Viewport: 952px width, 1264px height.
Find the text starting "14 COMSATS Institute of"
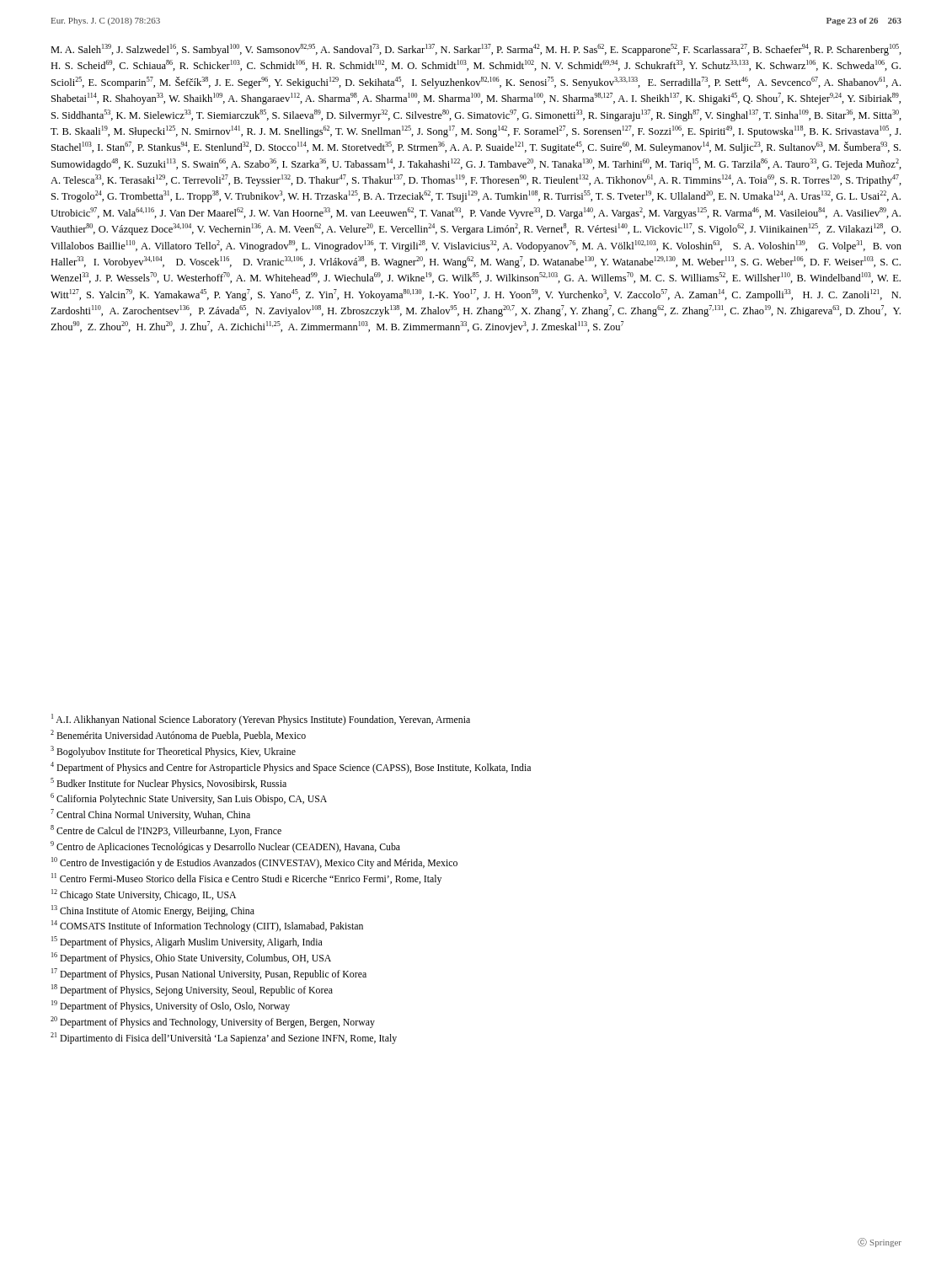(207, 926)
